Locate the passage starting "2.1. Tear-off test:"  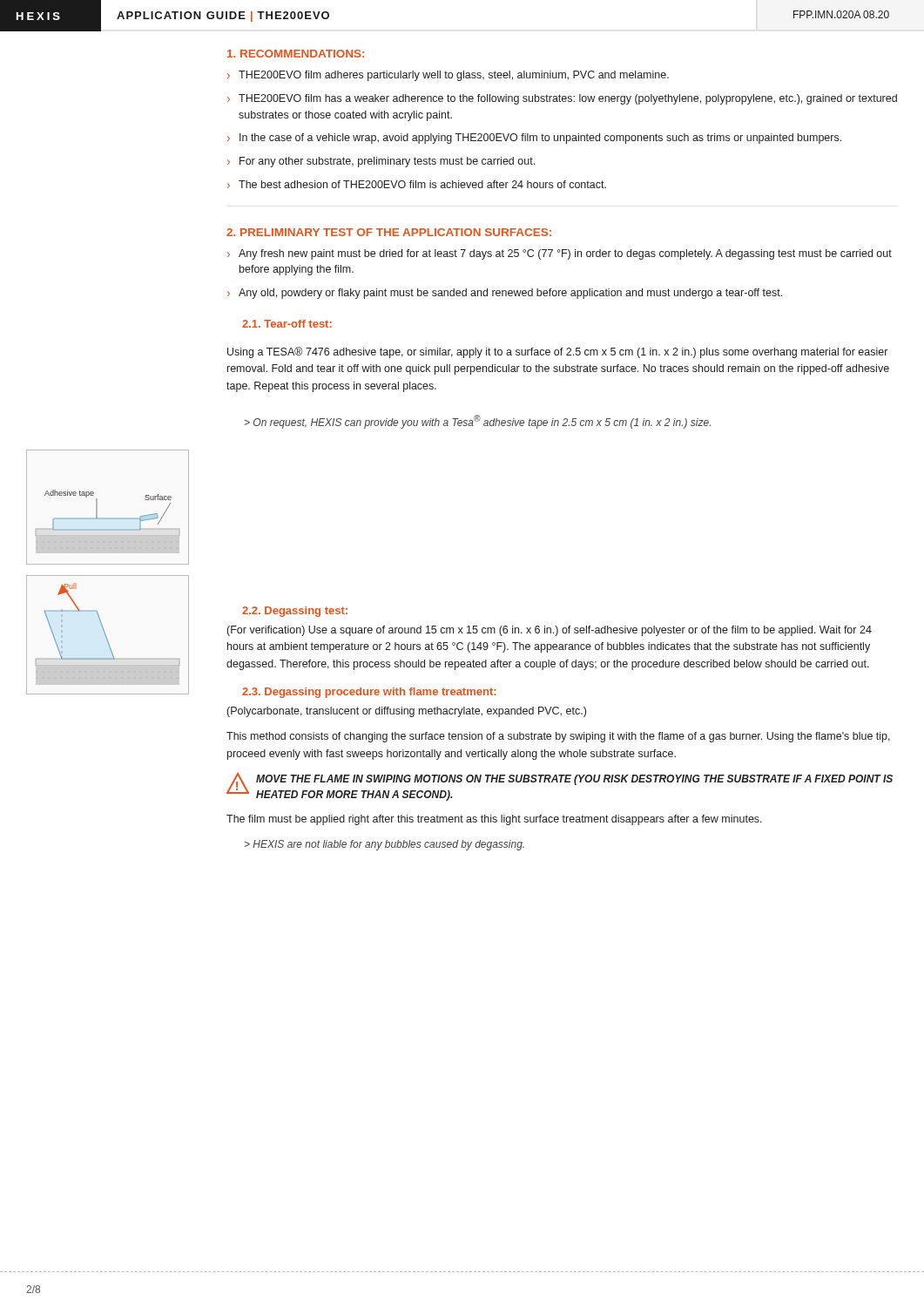click(x=287, y=323)
